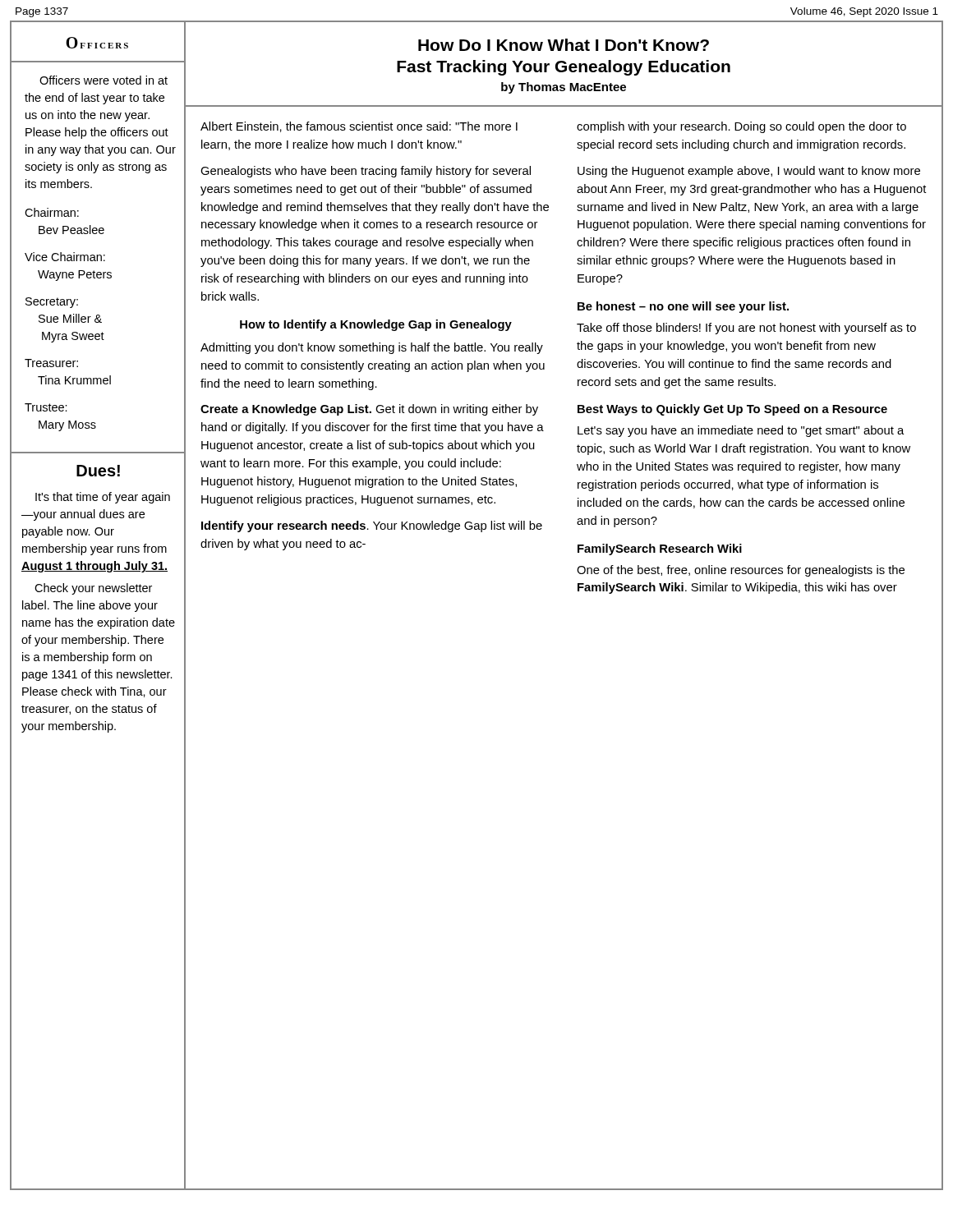Navigate to the passage starting "Using the Huguenot example above, I would"
The width and height of the screenshot is (953, 1232).
point(751,225)
